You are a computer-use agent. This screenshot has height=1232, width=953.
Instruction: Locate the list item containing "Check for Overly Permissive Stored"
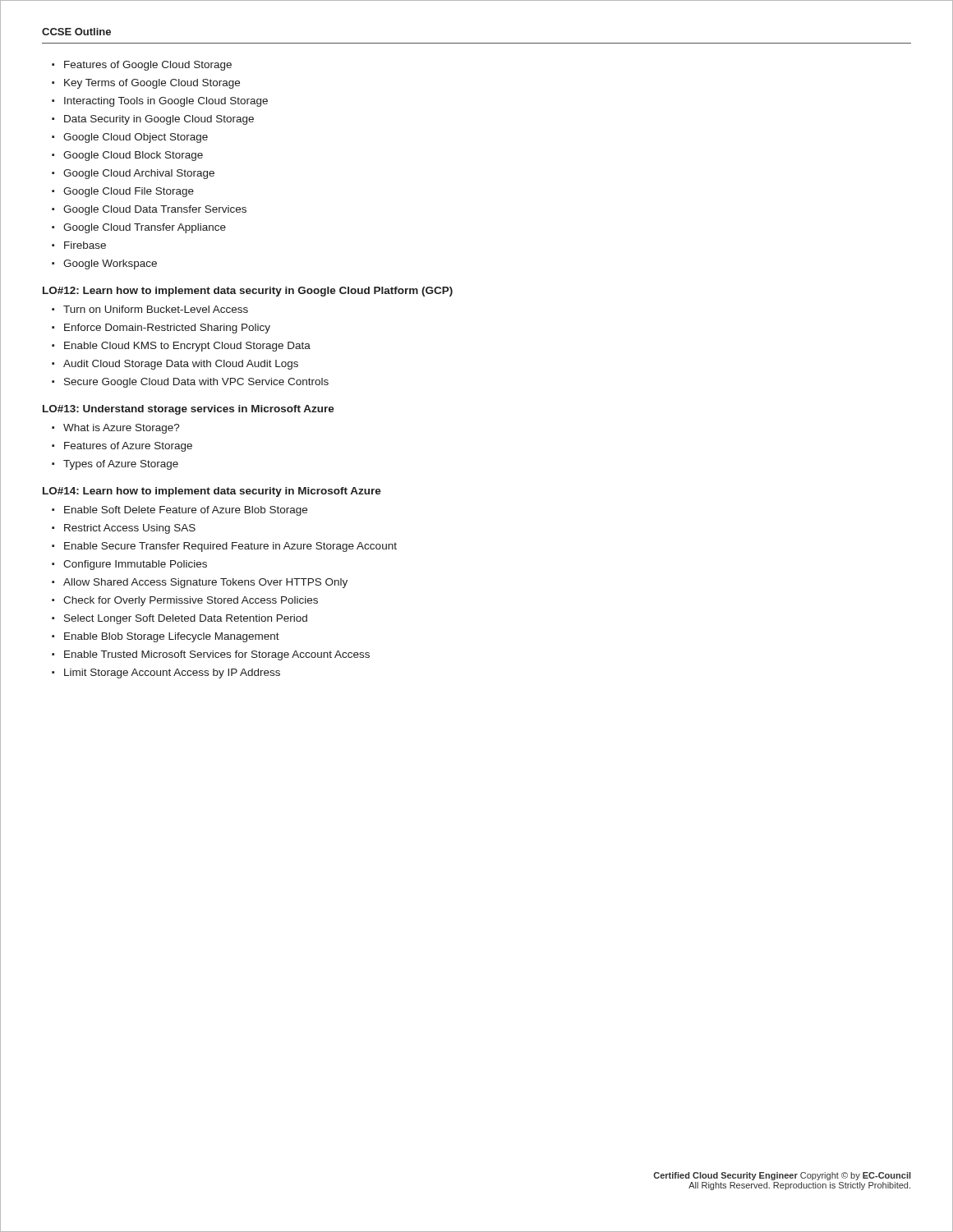point(185,601)
